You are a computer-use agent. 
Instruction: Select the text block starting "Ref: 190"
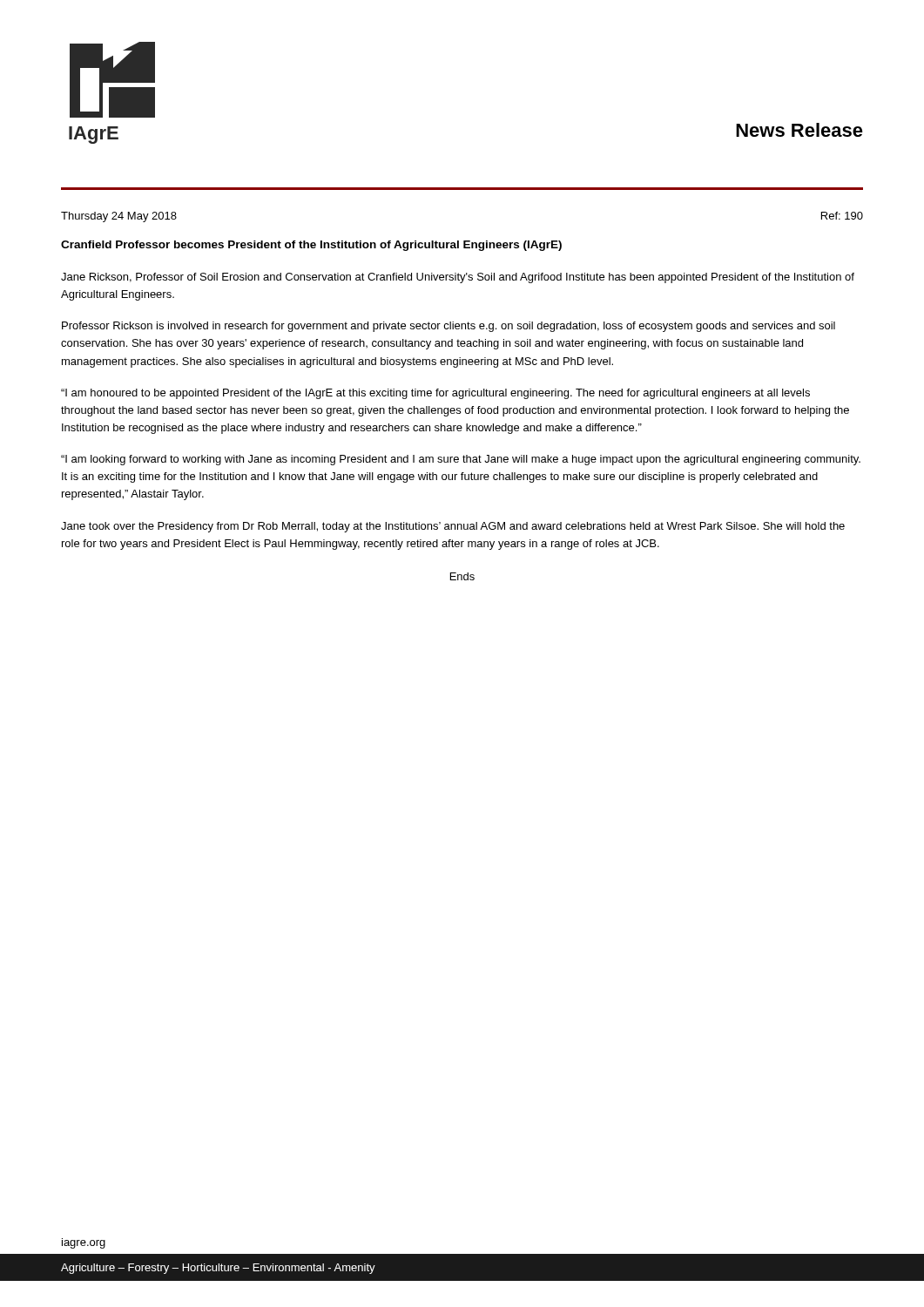coord(842,216)
